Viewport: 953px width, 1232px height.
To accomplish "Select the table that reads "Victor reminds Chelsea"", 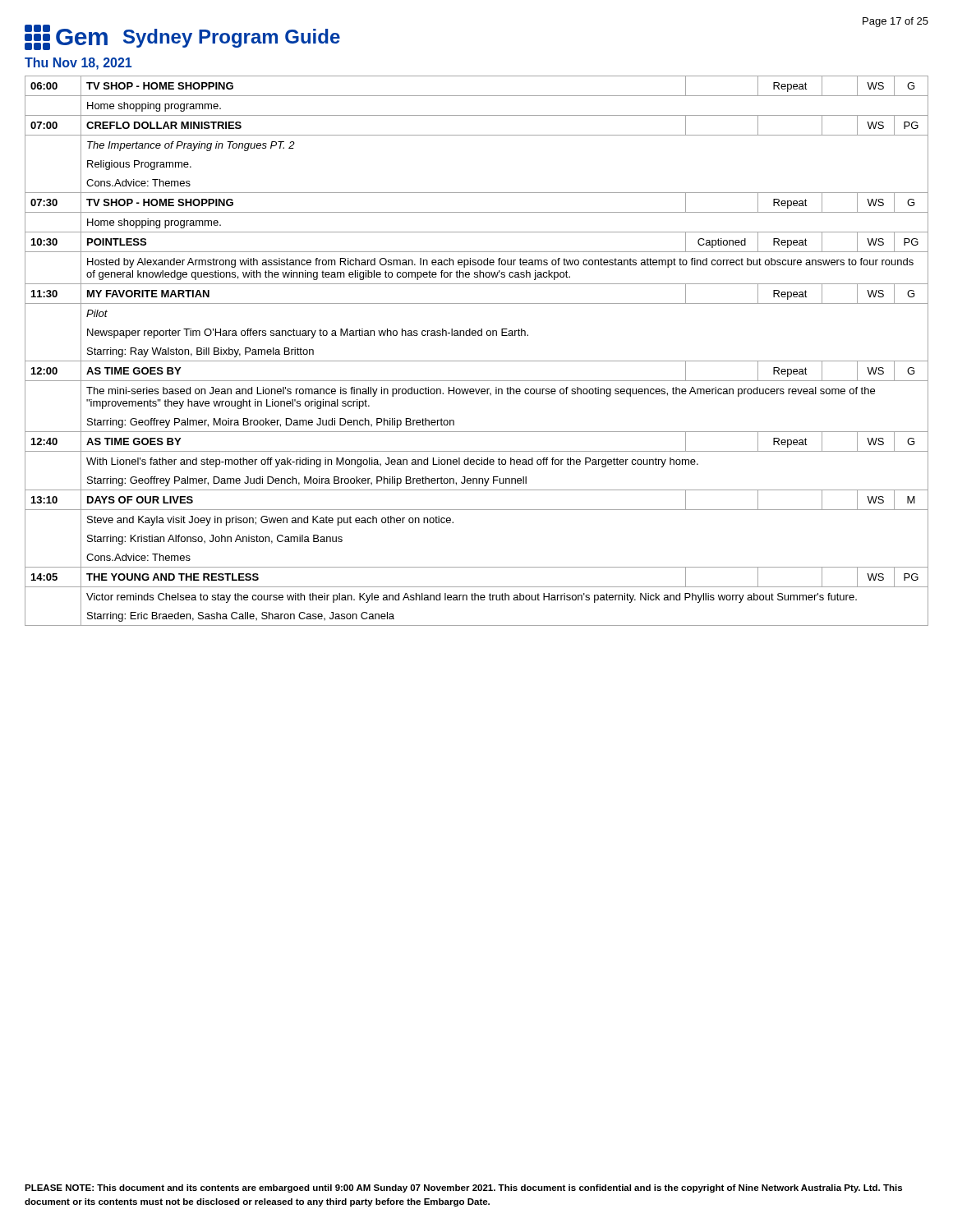I will [x=476, y=351].
